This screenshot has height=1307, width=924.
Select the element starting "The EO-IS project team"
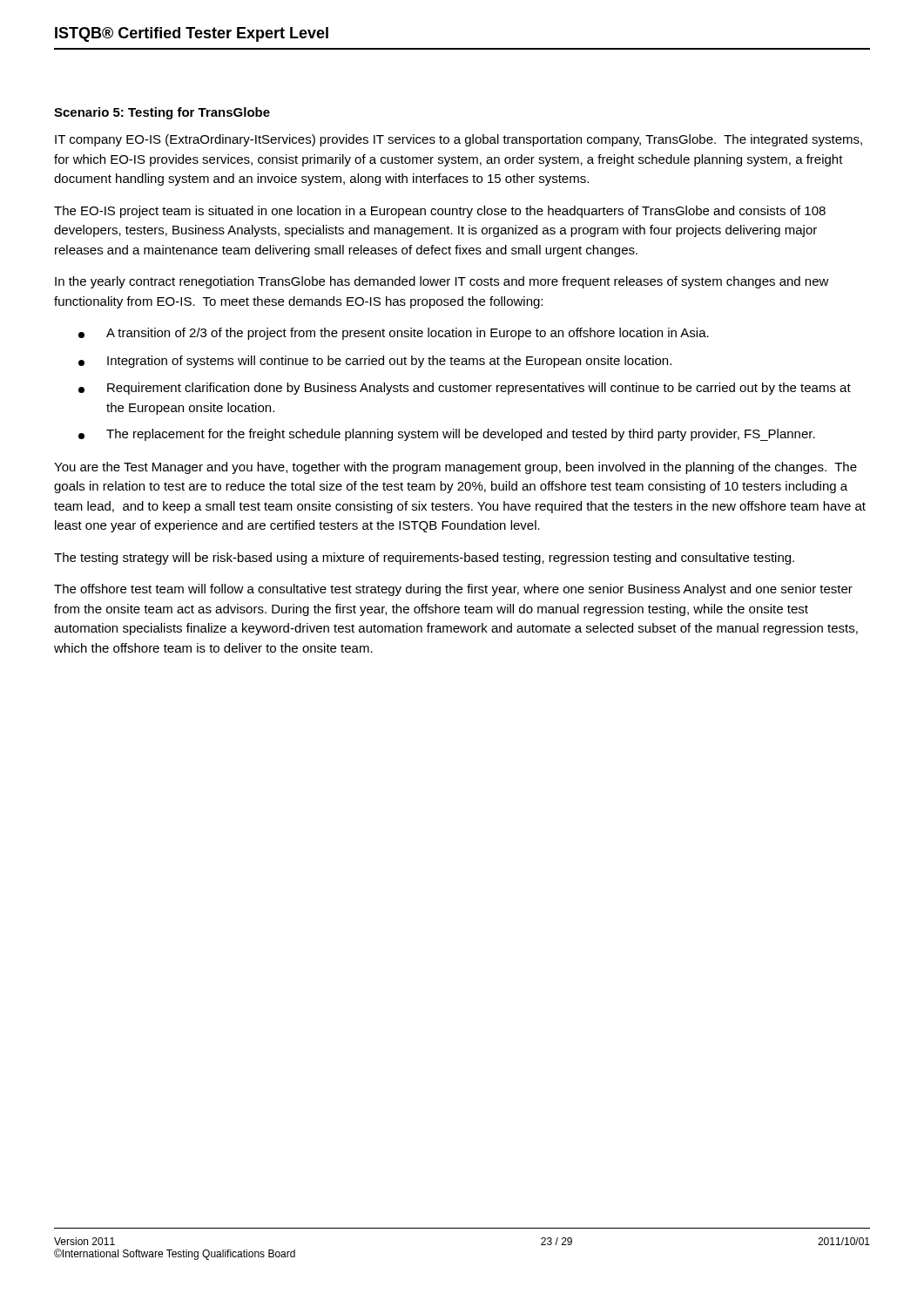point(440,230)
